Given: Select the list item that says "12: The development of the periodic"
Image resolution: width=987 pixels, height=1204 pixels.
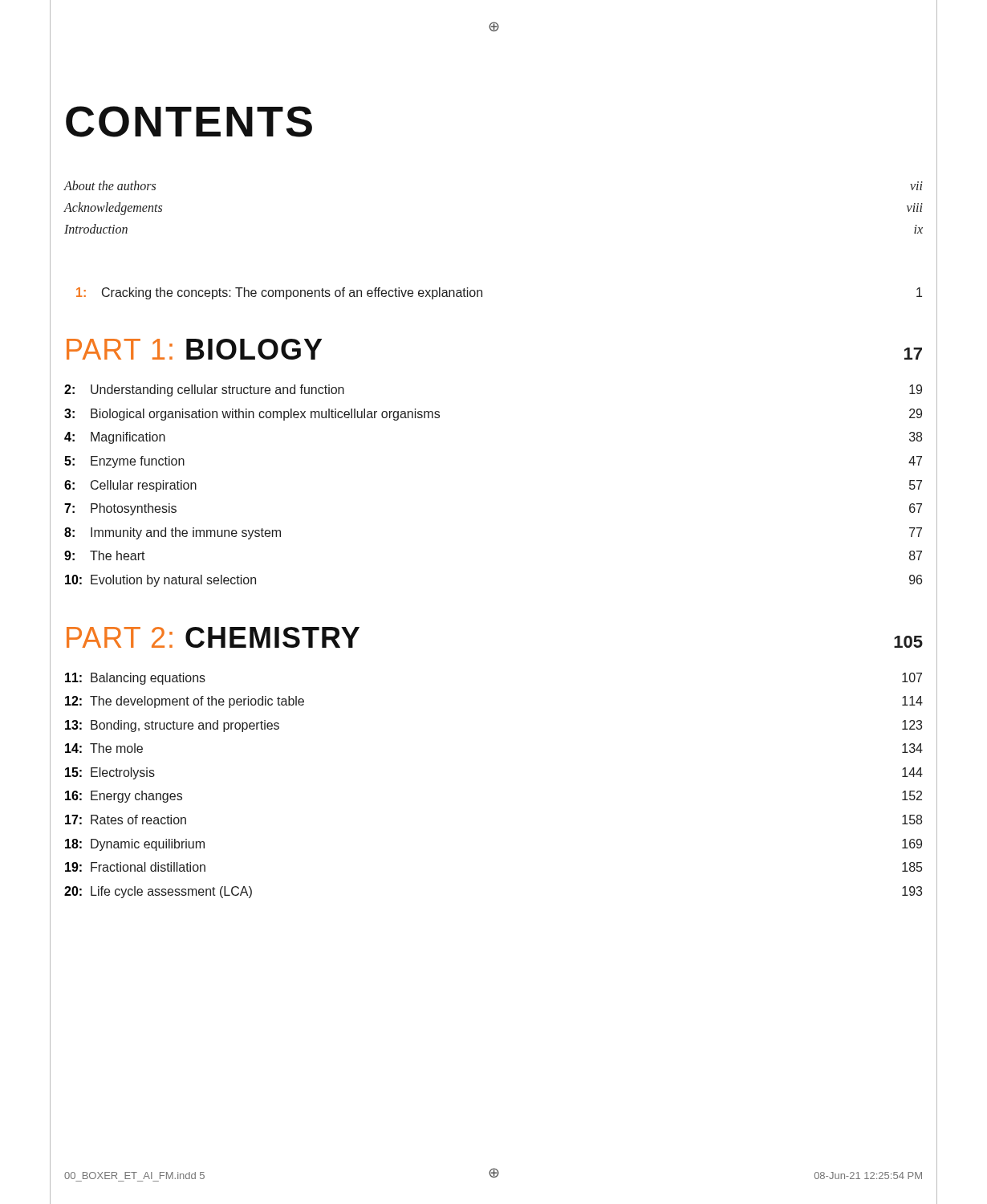Looking at the screenshot, I should pyautogui.click(x=180, y=702).
